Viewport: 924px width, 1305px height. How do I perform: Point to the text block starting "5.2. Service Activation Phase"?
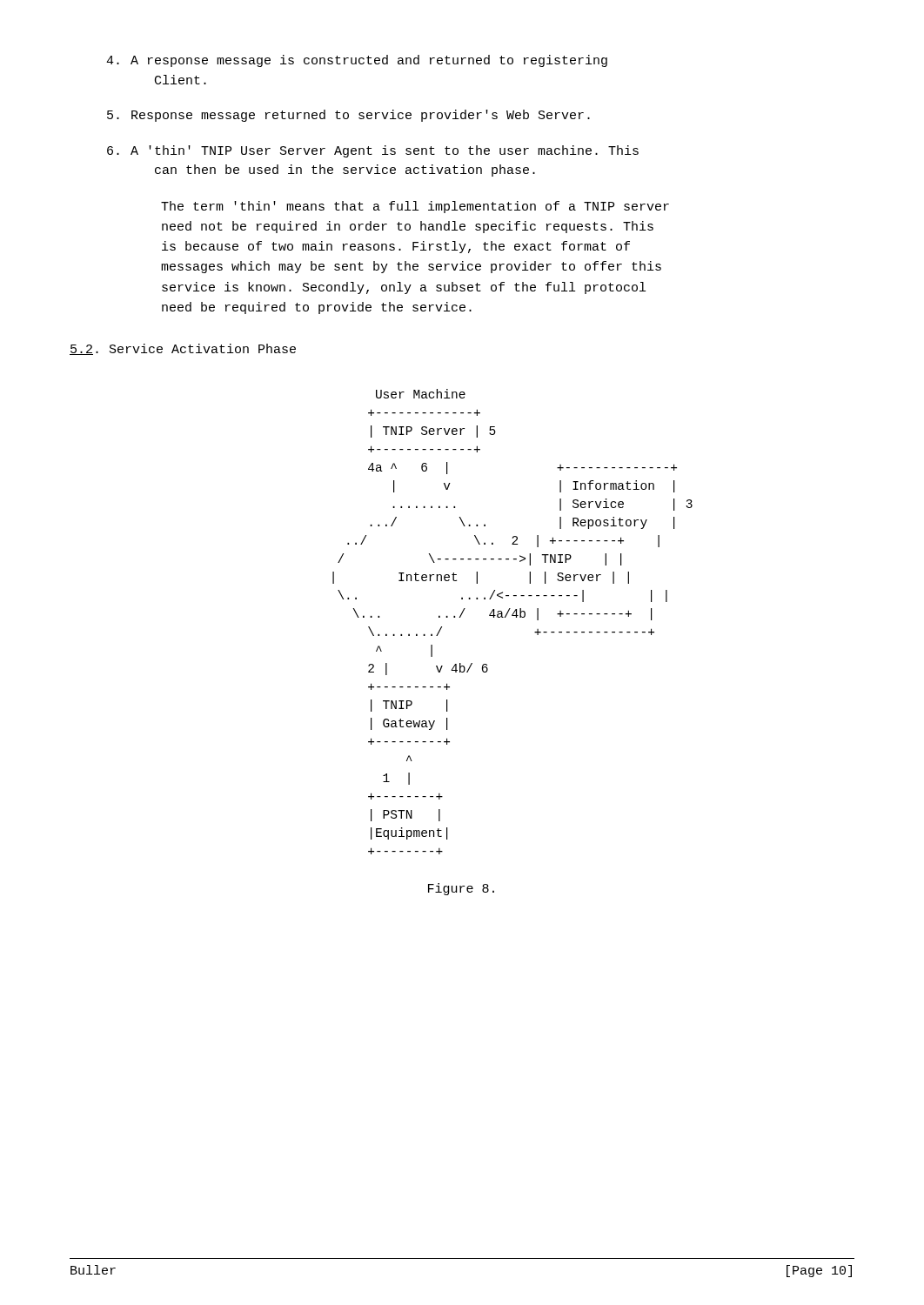183,350
